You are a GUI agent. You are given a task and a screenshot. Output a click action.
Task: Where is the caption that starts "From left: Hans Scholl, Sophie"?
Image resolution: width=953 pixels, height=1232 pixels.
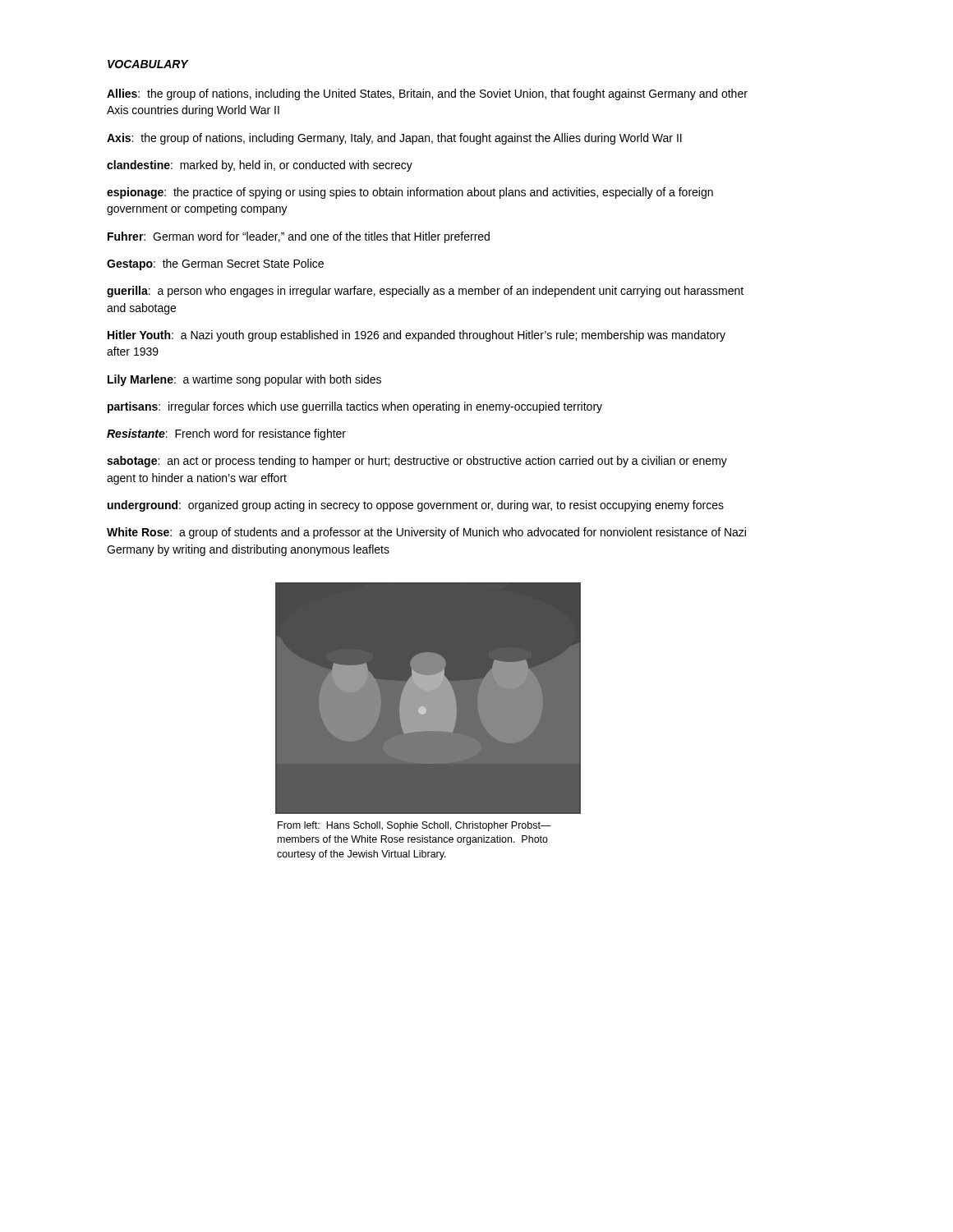[414, 840]
